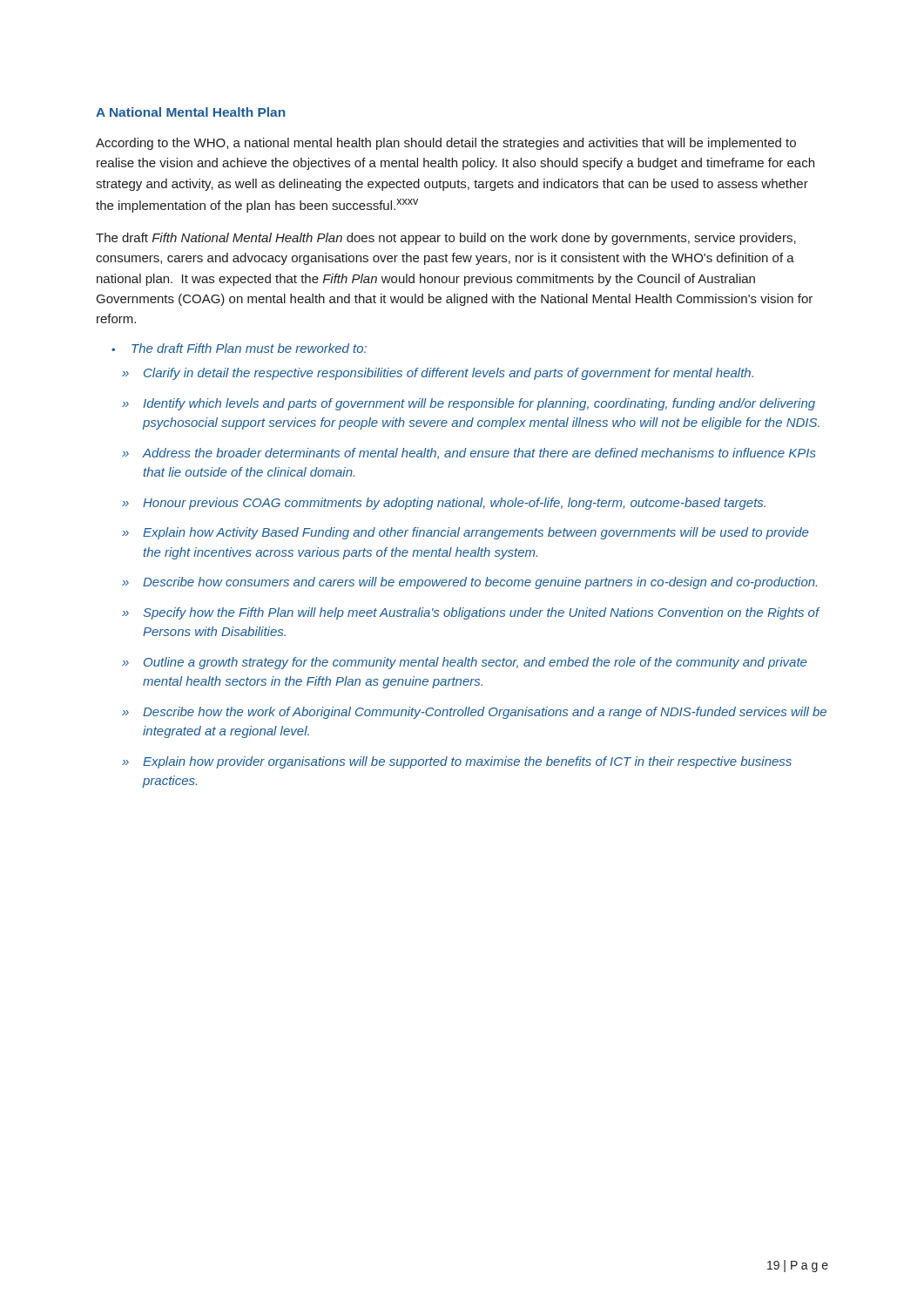Locate the block starting "• The draft"
Screen dimensions: 1307x924
click(x=239, y=349)
